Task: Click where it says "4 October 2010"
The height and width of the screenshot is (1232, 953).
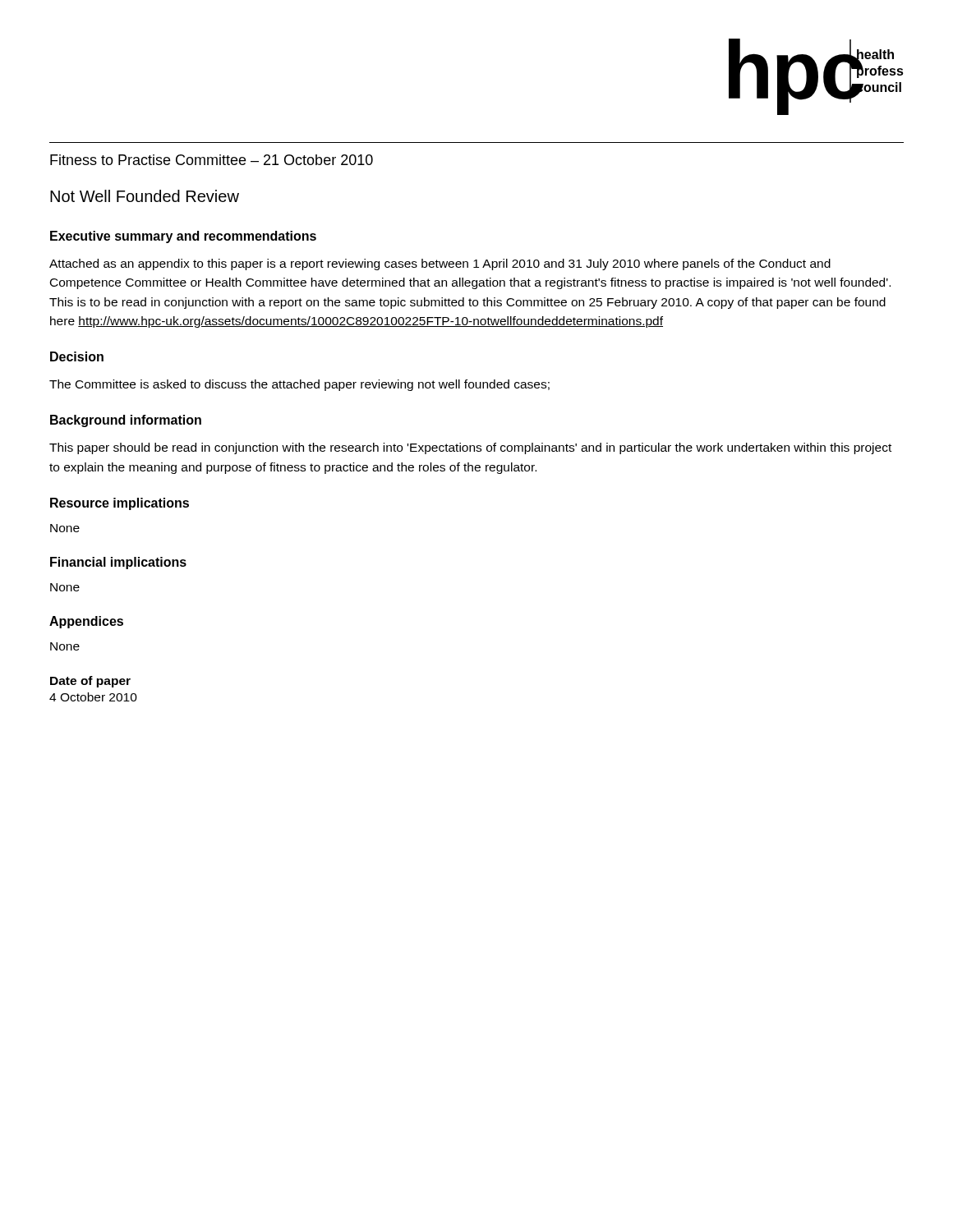Action: (x=93, y=697)
